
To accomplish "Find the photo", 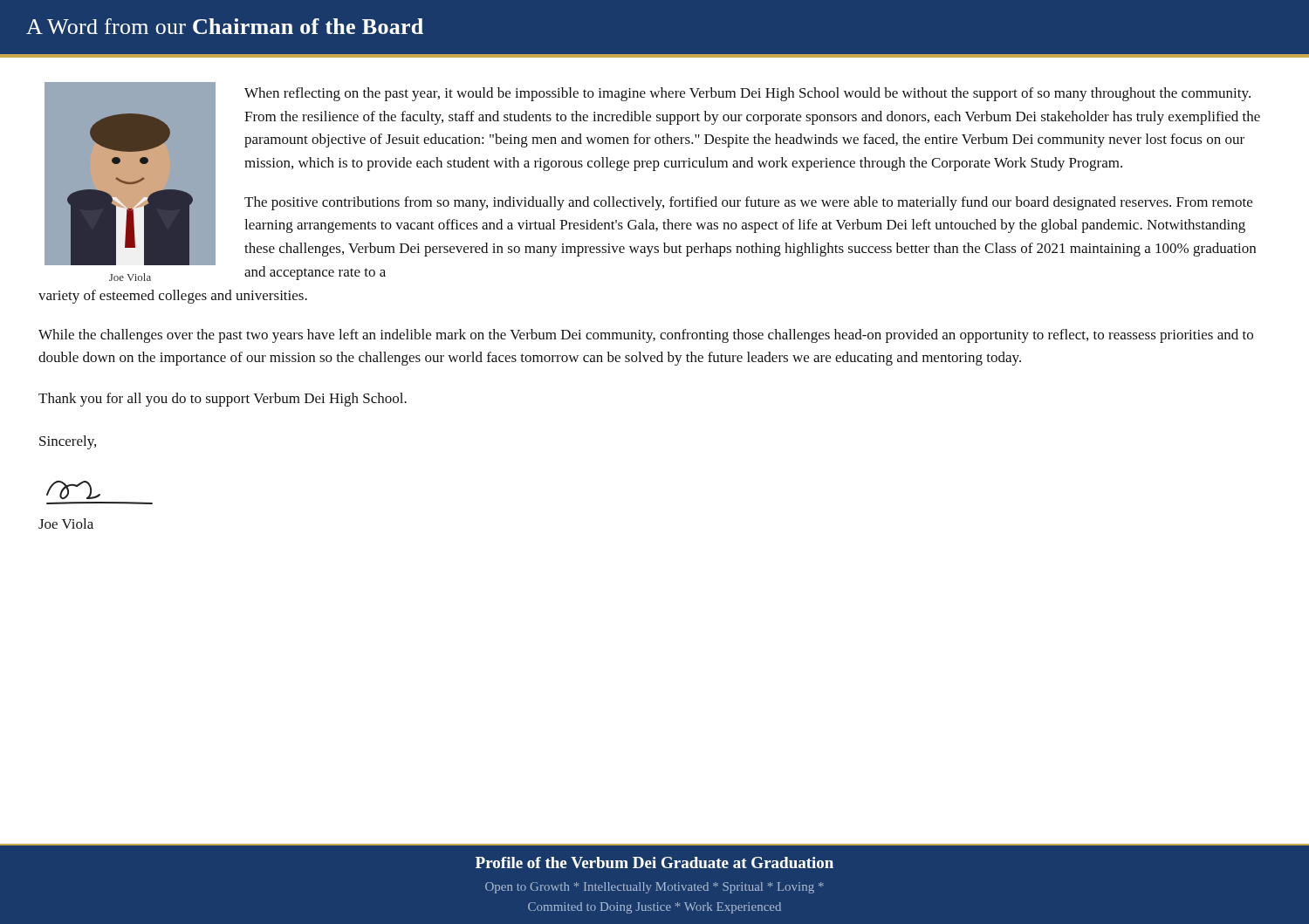I will 130,174.
